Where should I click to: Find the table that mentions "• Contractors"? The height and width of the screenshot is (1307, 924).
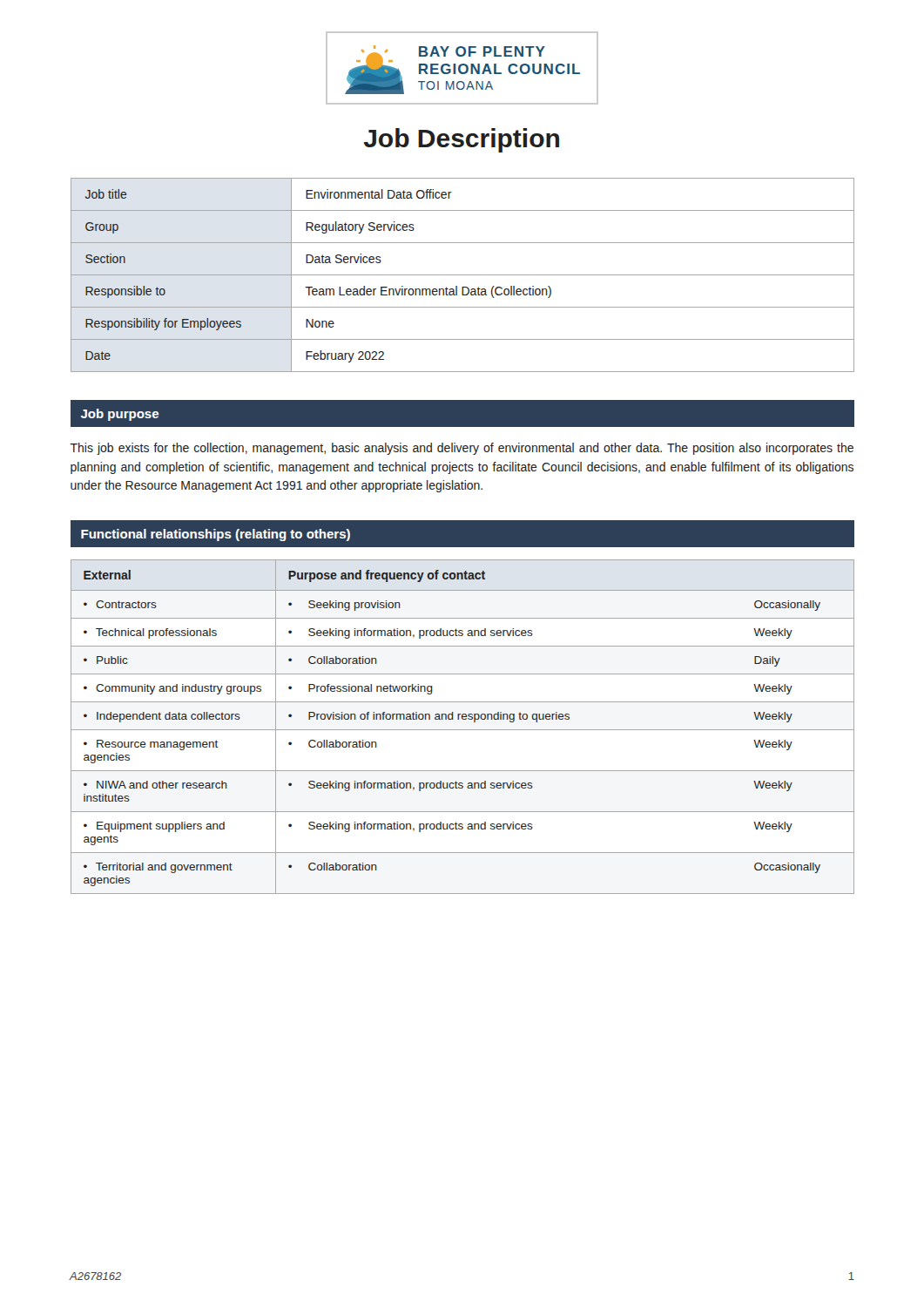462,727
